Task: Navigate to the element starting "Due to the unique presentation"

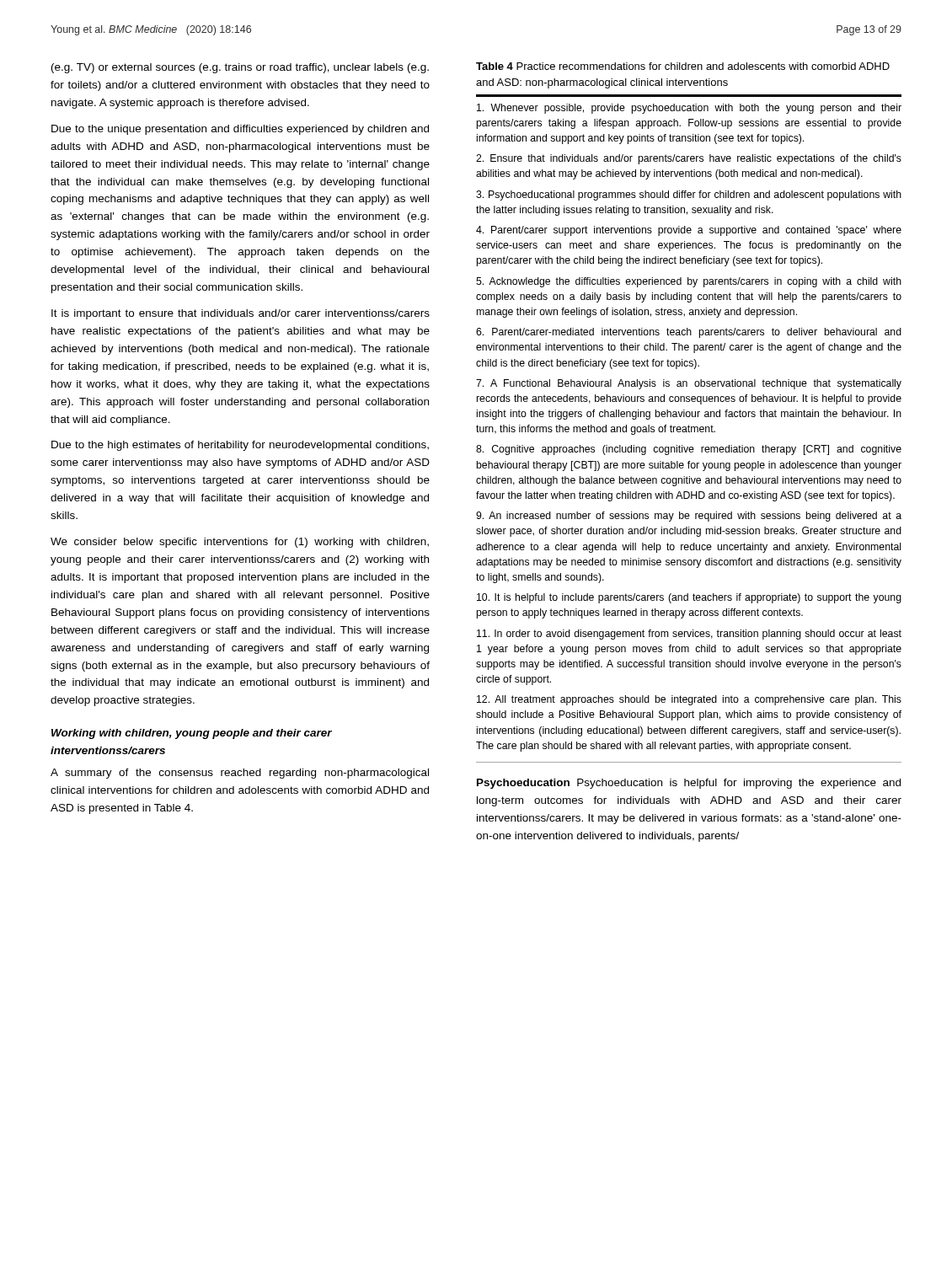Action: [x=240, y=208]
